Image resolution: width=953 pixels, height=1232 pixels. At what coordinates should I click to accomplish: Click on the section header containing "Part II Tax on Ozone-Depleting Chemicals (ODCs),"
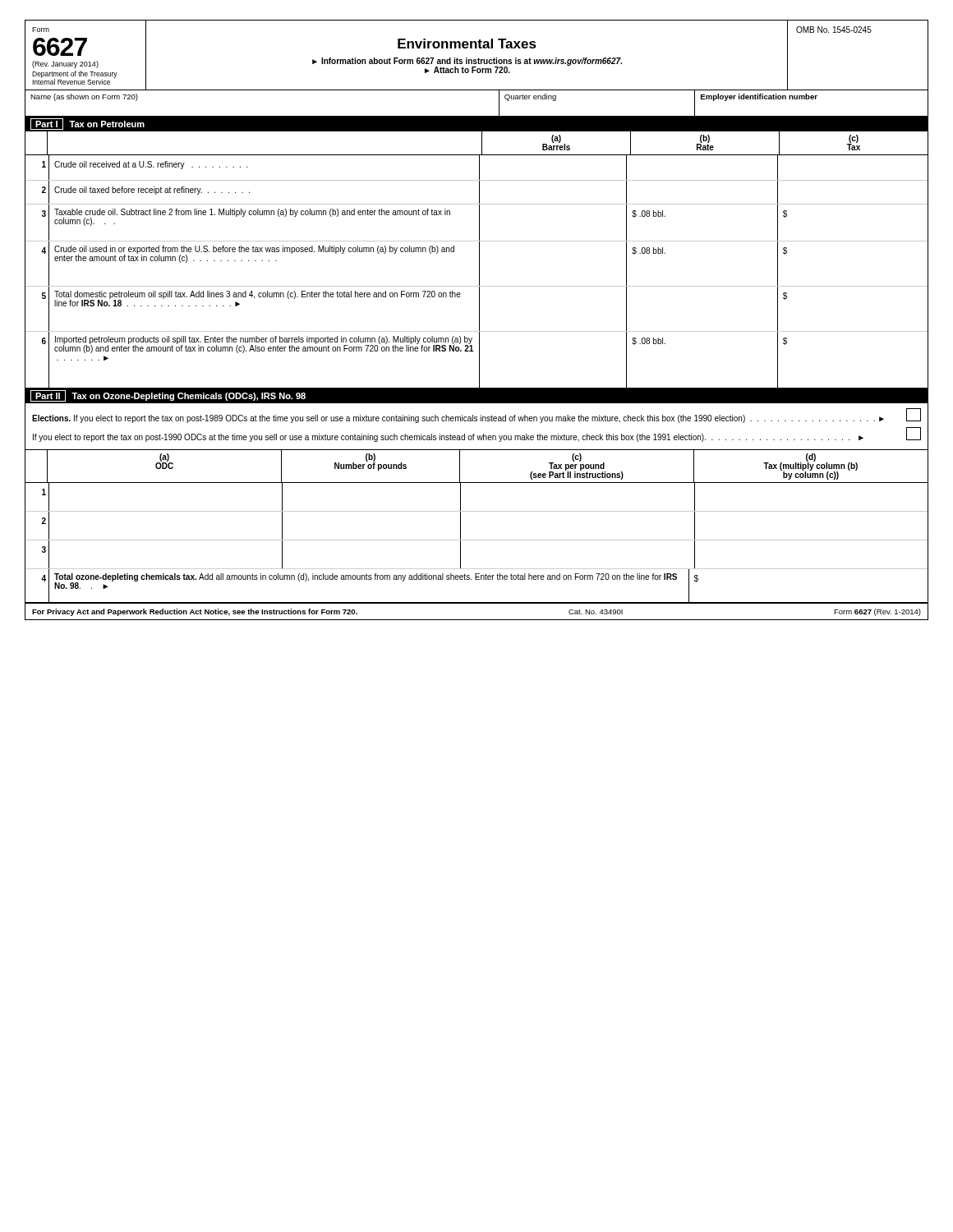(168, 396)
